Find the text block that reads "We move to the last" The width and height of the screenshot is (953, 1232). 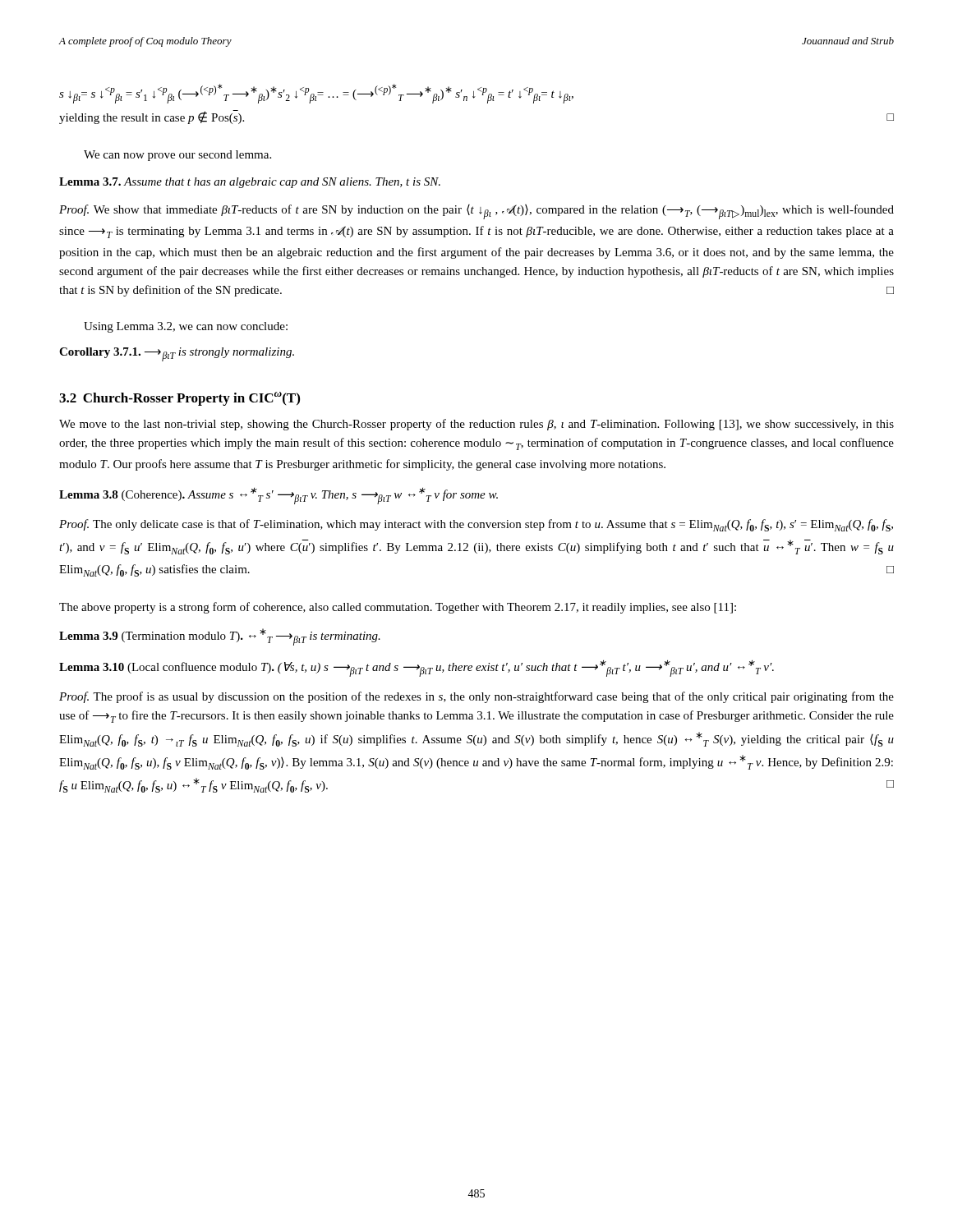coord(476,444)
